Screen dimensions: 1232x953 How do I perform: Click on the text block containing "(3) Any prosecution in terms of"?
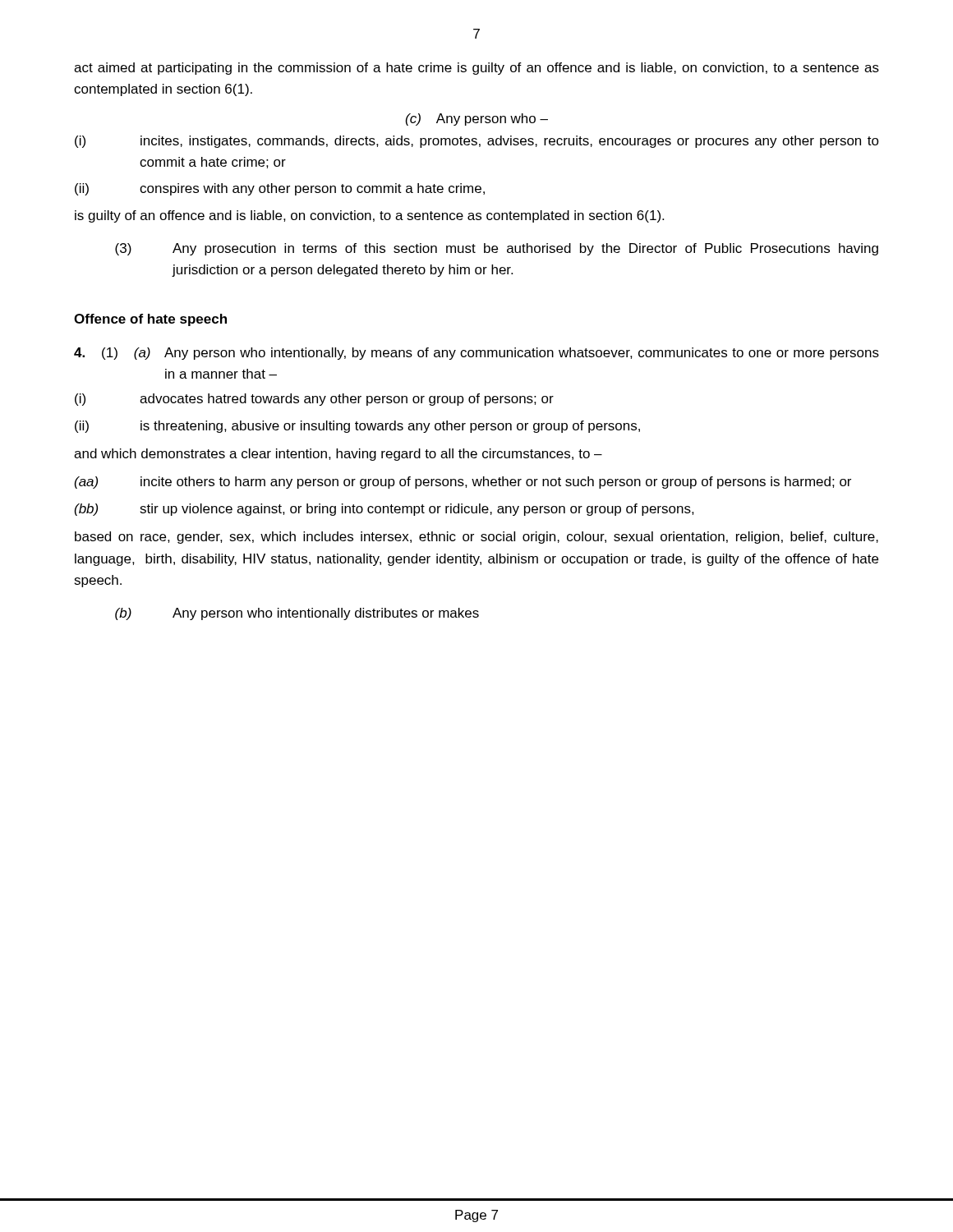[x=476, y=260]
